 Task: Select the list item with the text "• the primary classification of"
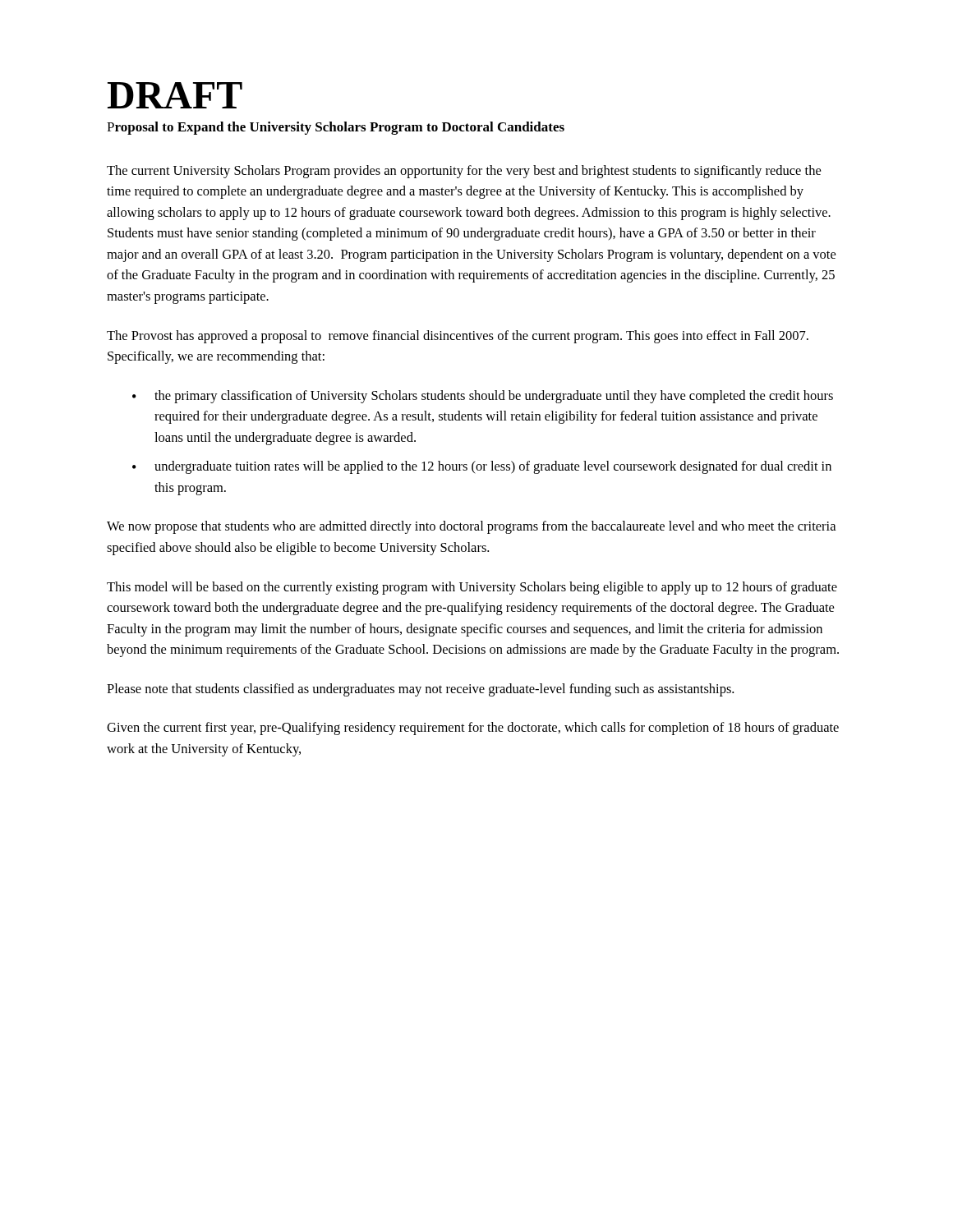pos(489,416)
